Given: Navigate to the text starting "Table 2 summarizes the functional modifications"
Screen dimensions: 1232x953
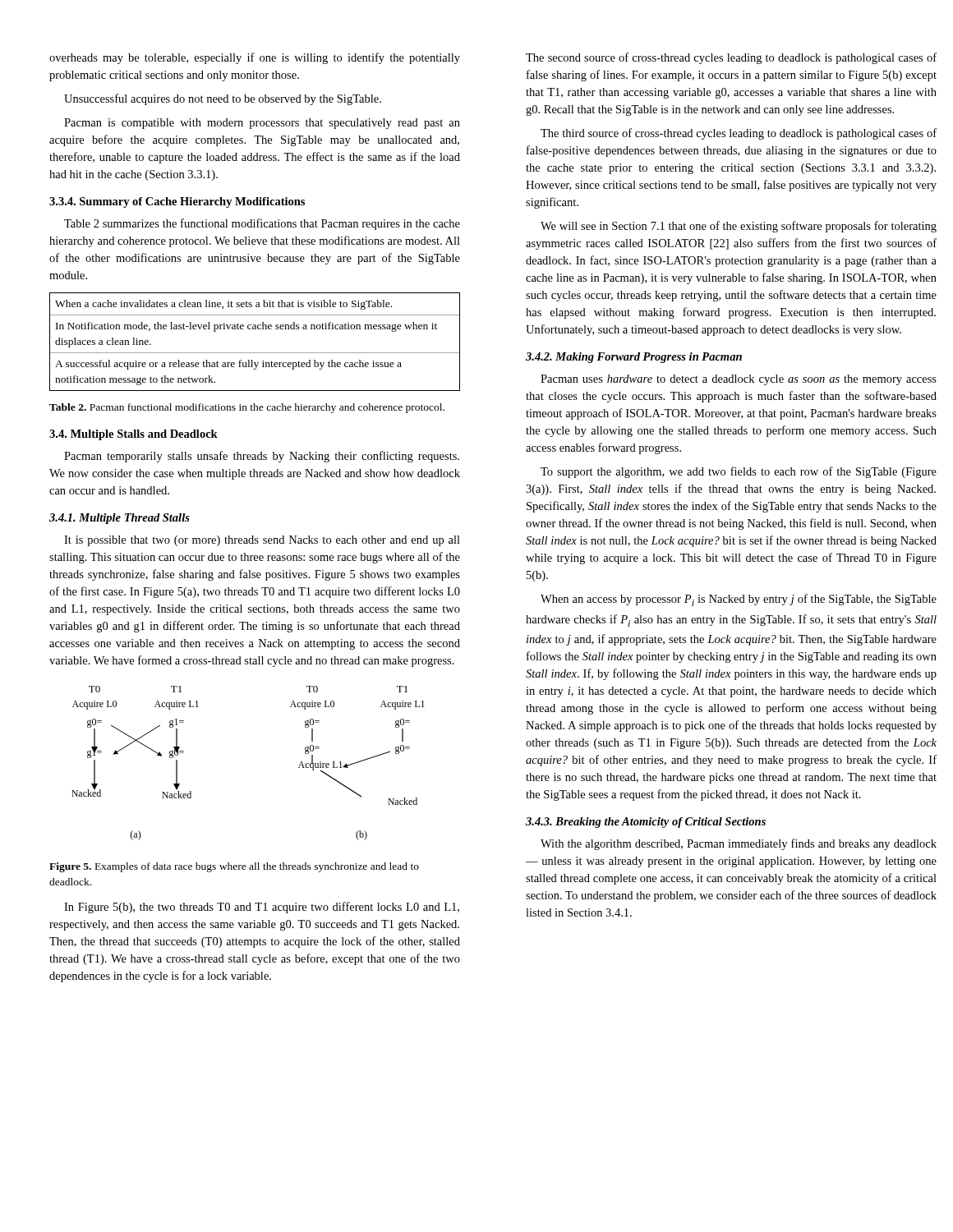Looking at the screenshot, I should (255, 250).
